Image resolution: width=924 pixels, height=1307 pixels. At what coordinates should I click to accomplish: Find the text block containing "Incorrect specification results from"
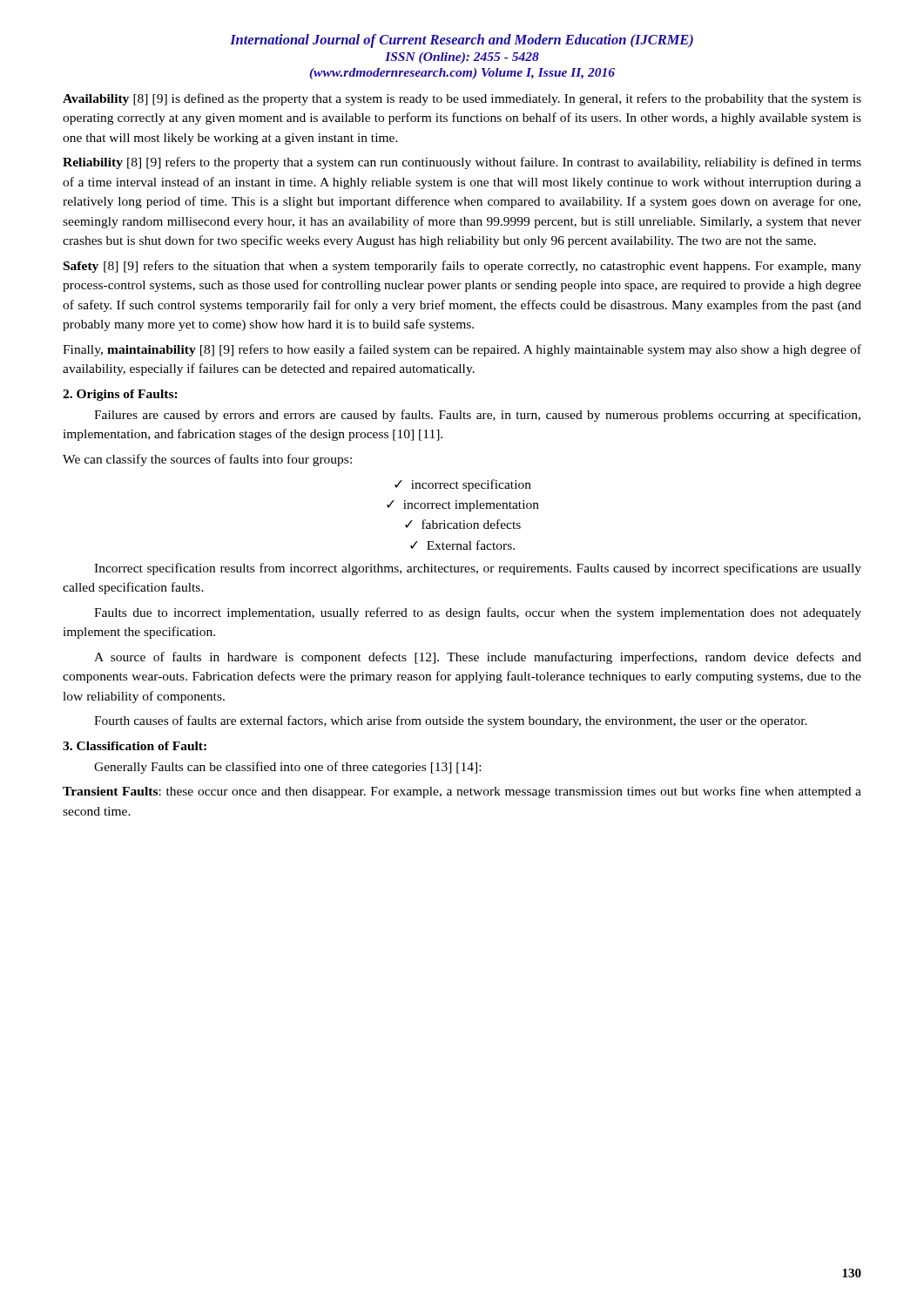462,577
